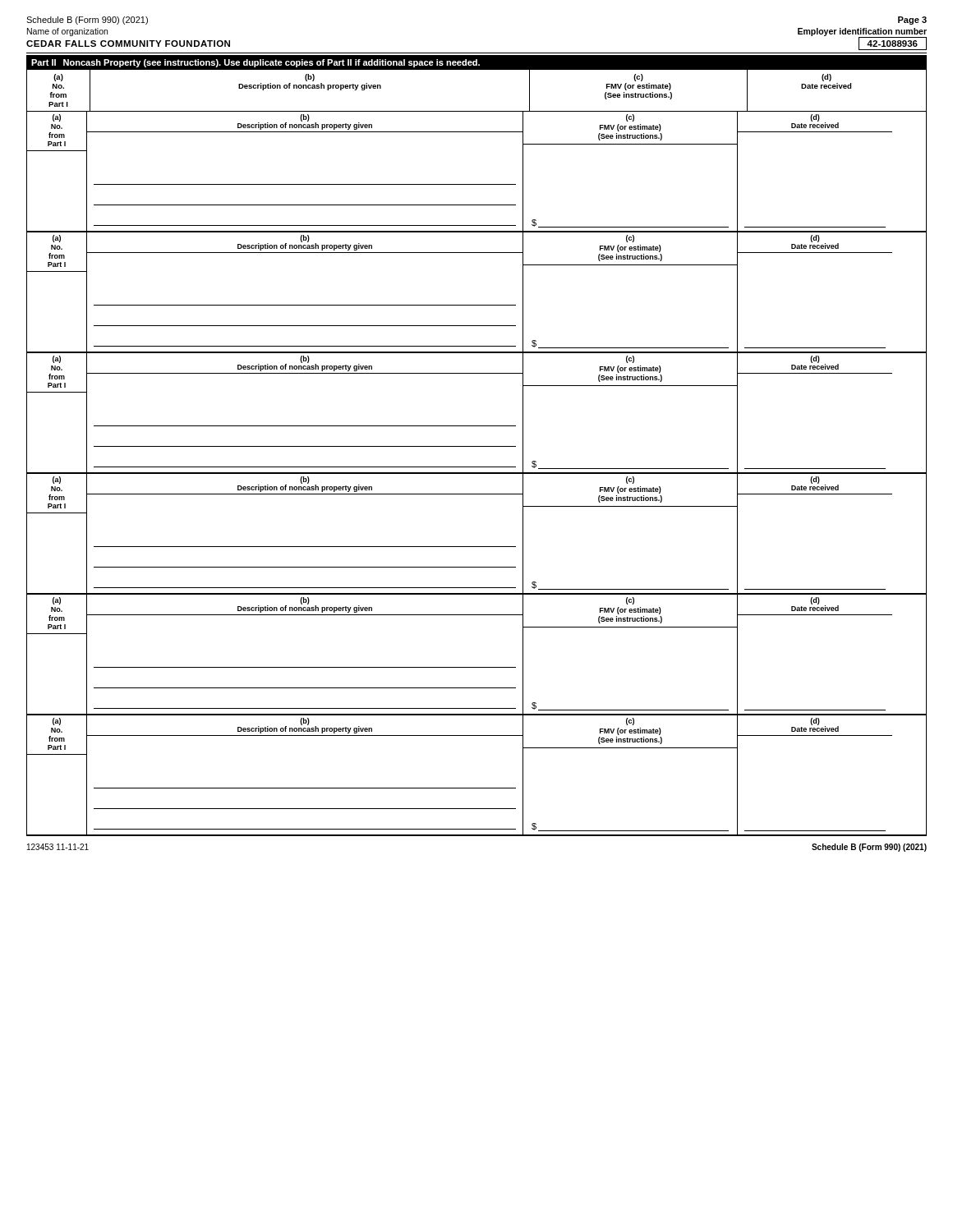Locate the text "CEDAR FALLS COMMUNITY FOUNDATION 42-1088936"

tap(476, 44)
